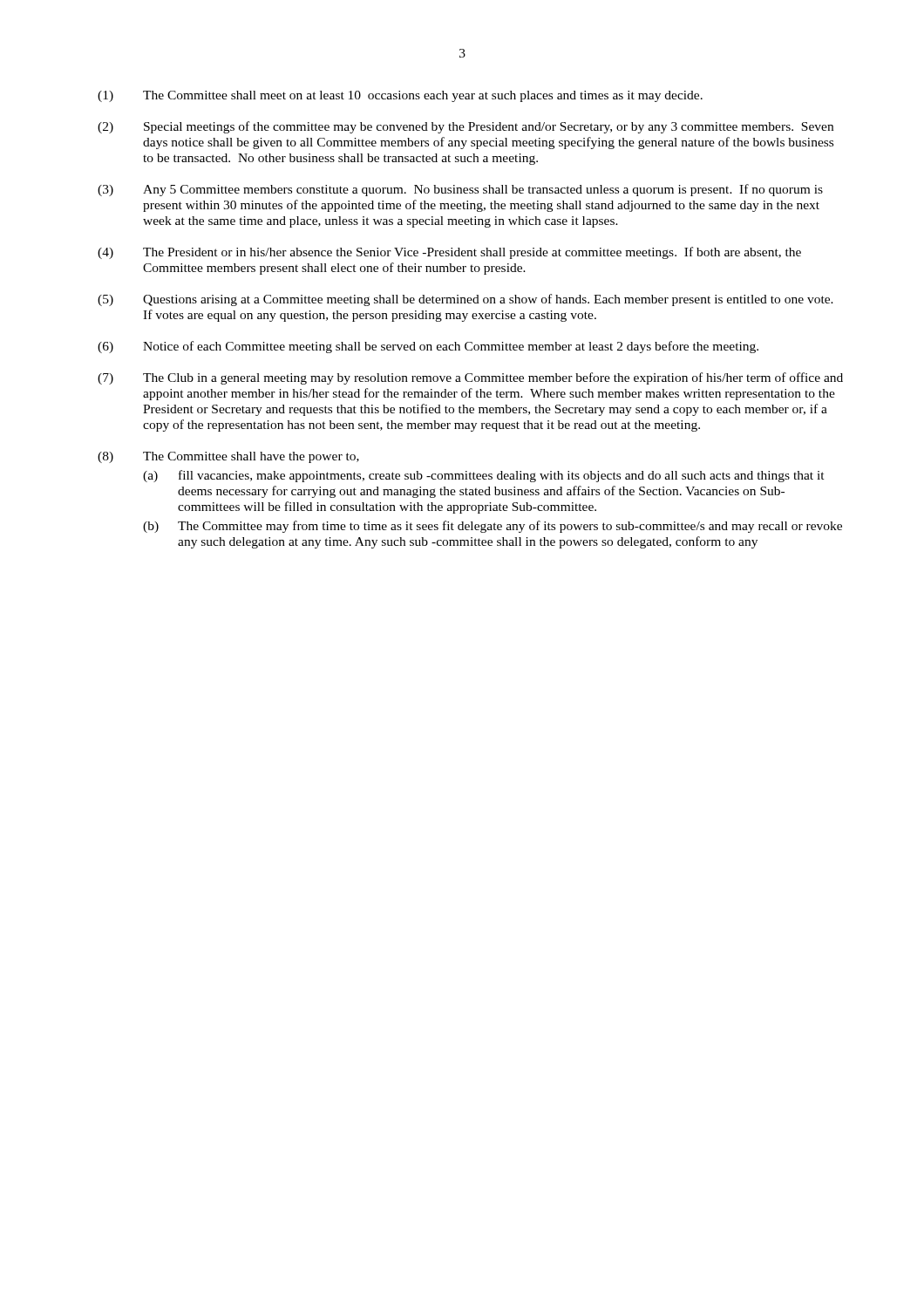Navigate to the passage starting "(4) The President"

pos(472,260)
